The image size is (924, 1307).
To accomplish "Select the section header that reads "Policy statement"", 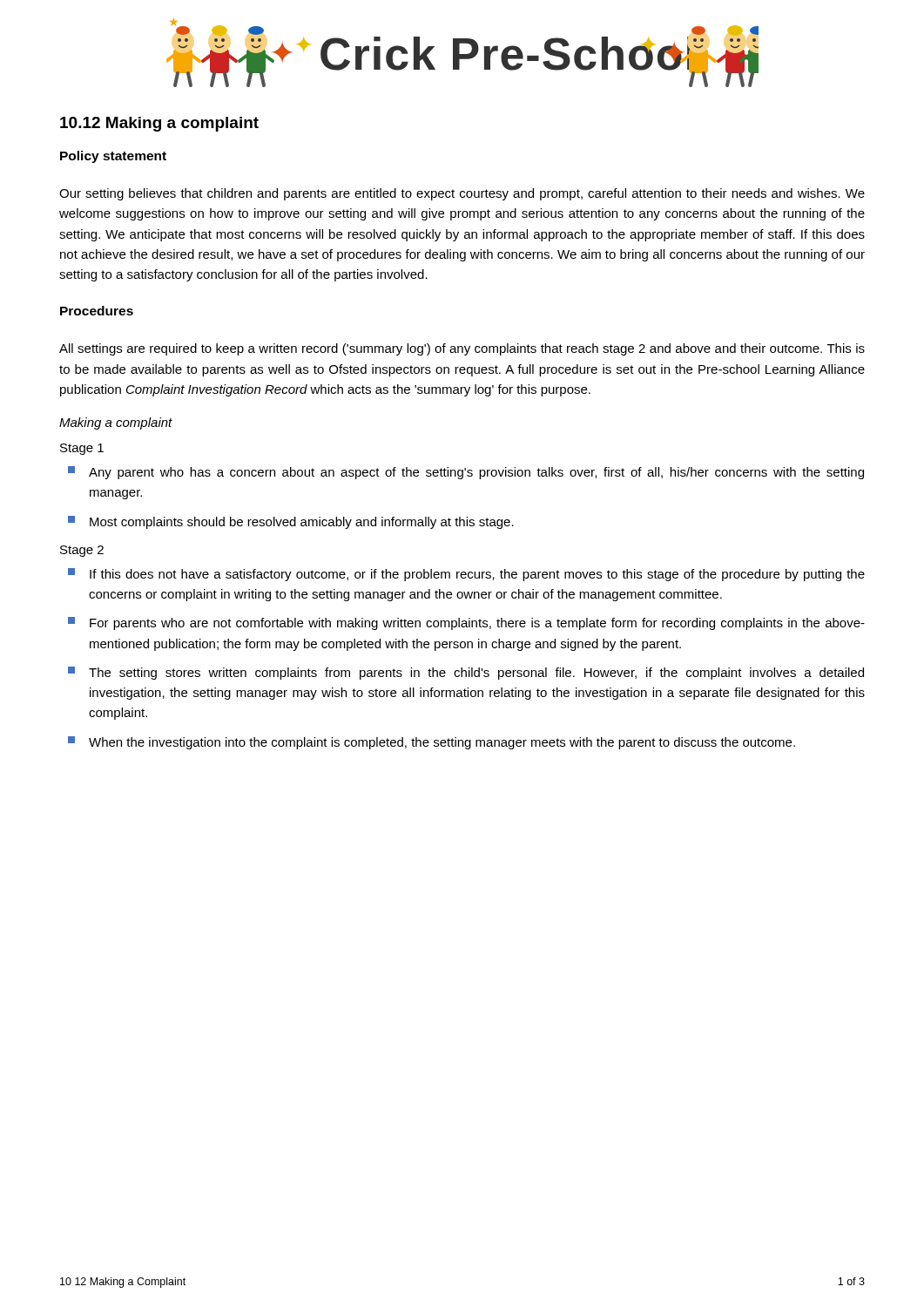I will pyautogui.click(x=113, y=156).
